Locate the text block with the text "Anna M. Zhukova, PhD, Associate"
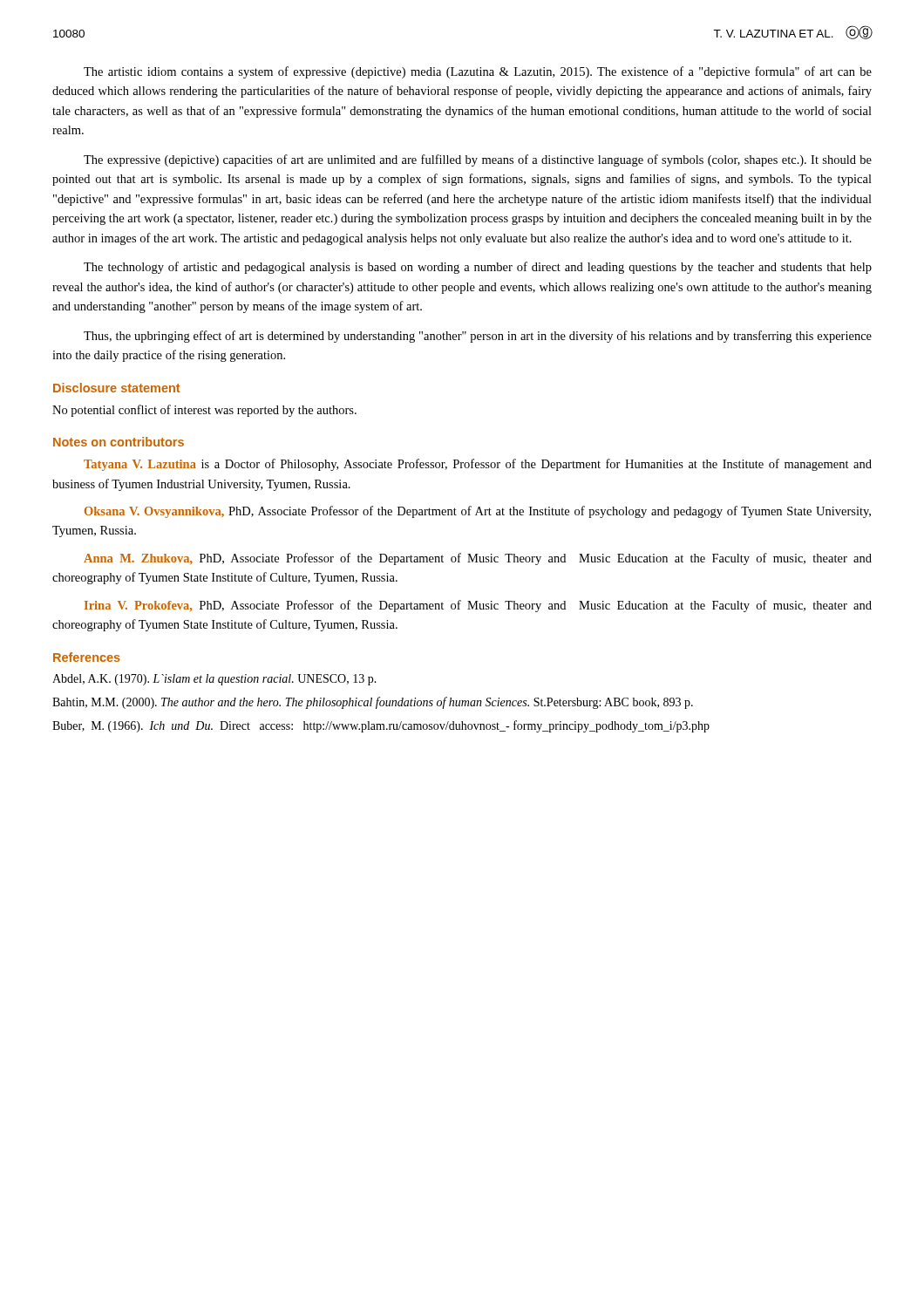The width and height of the screenshot is (924, 1308). 462,568
